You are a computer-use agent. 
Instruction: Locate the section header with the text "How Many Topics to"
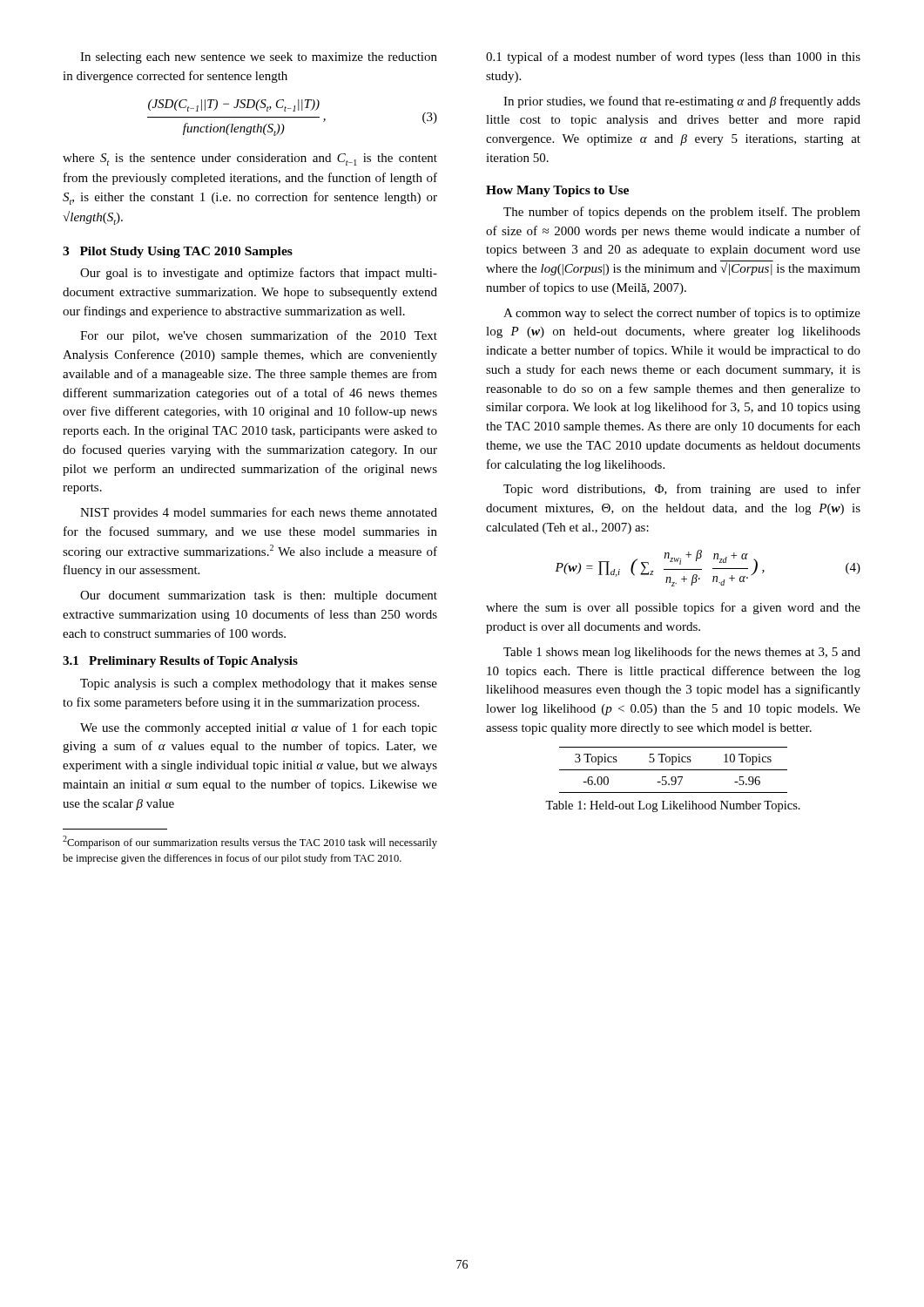click(557, 191)
